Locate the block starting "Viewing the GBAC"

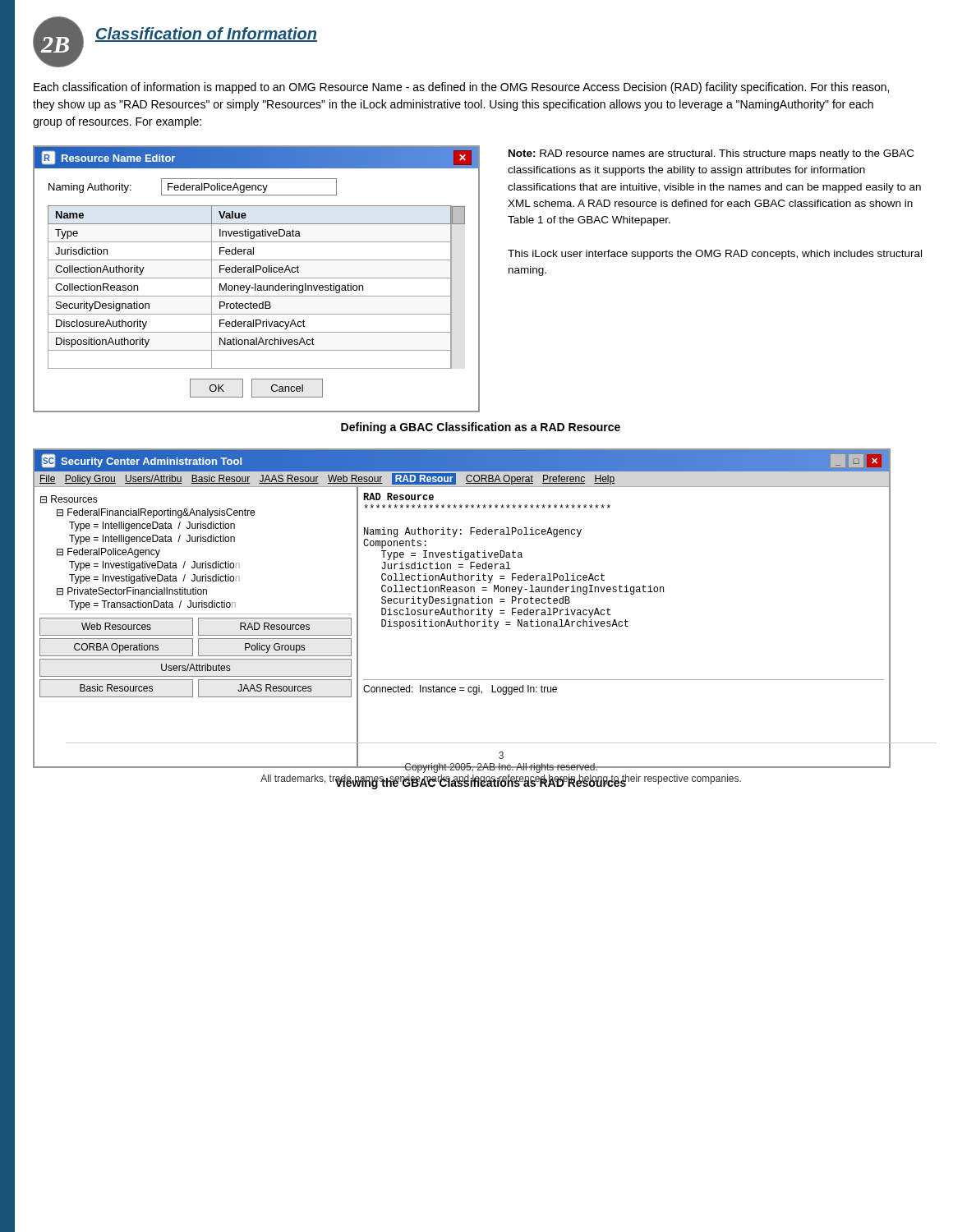pyautogui.click(x=481, y=783)
